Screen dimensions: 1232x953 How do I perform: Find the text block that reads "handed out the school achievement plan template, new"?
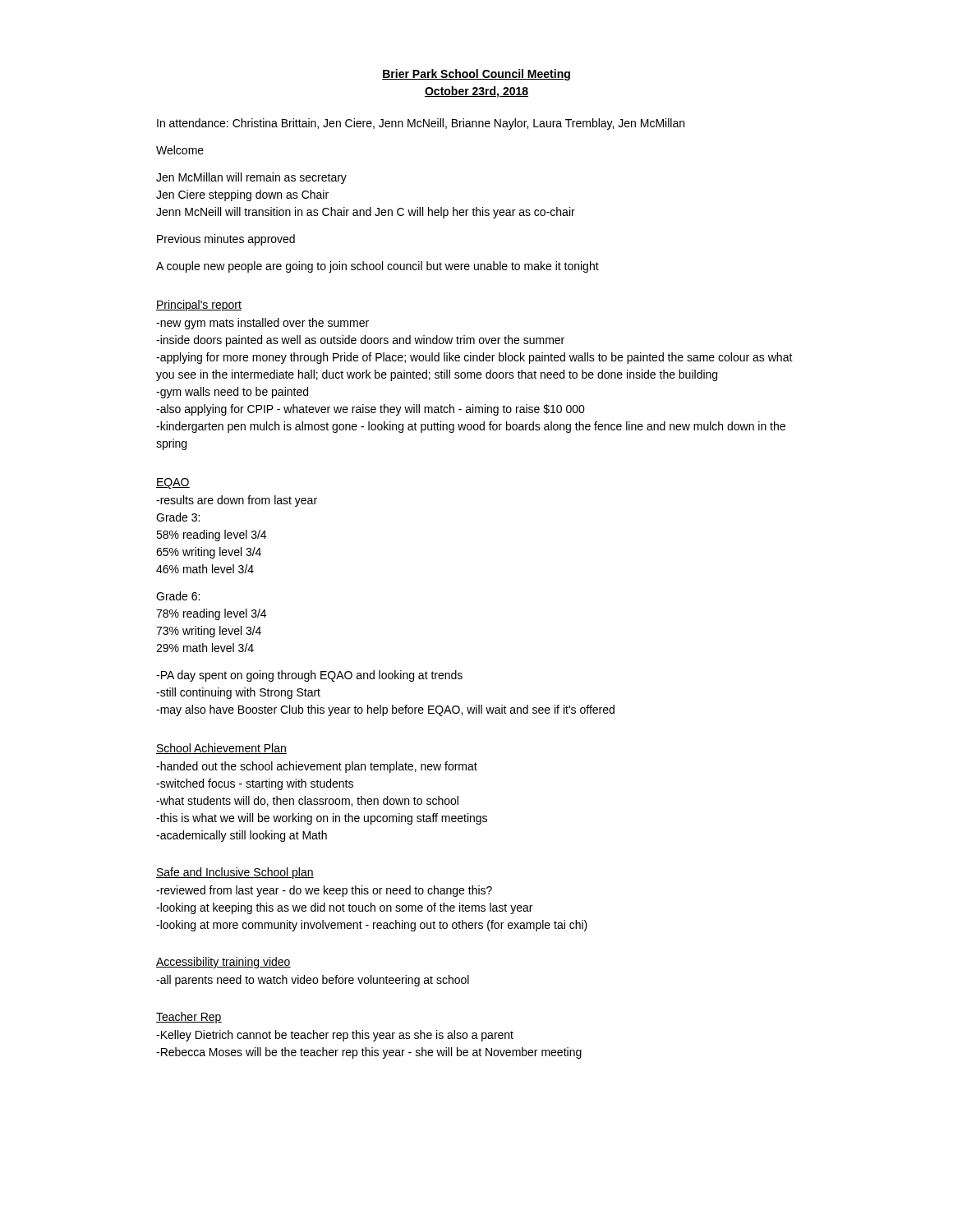tap(322, 801)
